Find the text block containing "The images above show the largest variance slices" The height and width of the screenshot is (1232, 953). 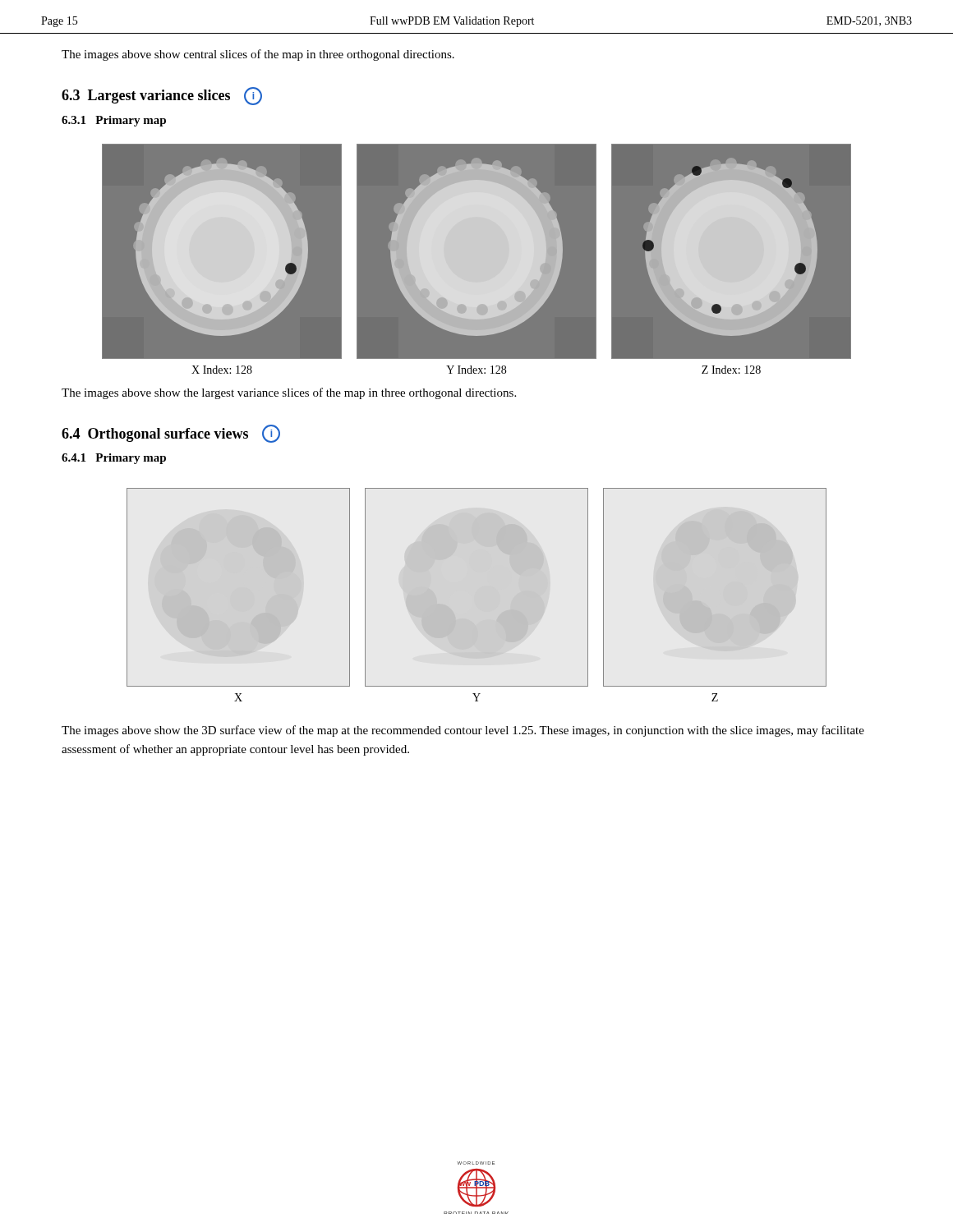pyautogui.click(x=289, y=392)
